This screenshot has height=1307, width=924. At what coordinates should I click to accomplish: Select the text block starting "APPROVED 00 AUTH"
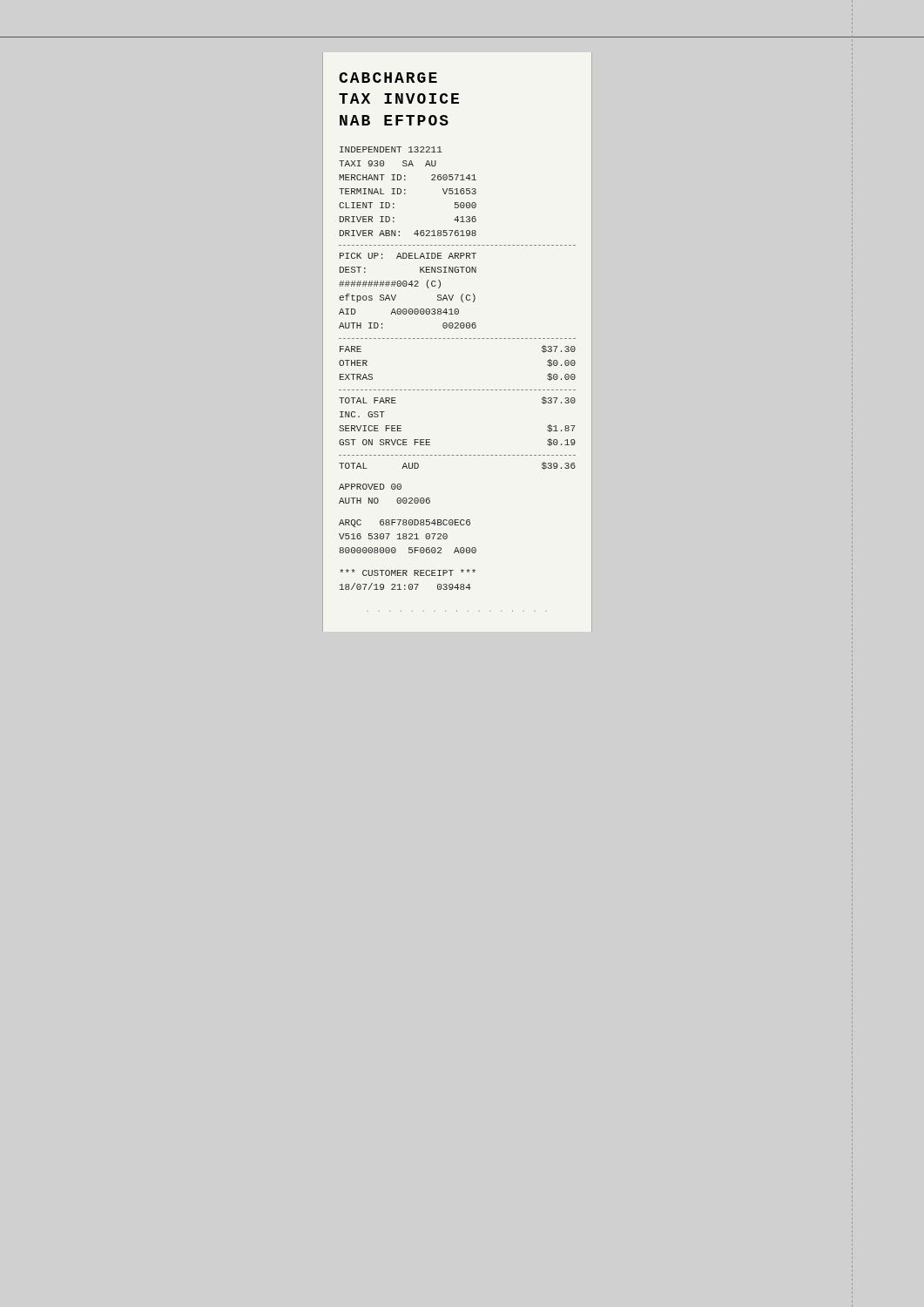pyautogui.click(x=385, y=494)
